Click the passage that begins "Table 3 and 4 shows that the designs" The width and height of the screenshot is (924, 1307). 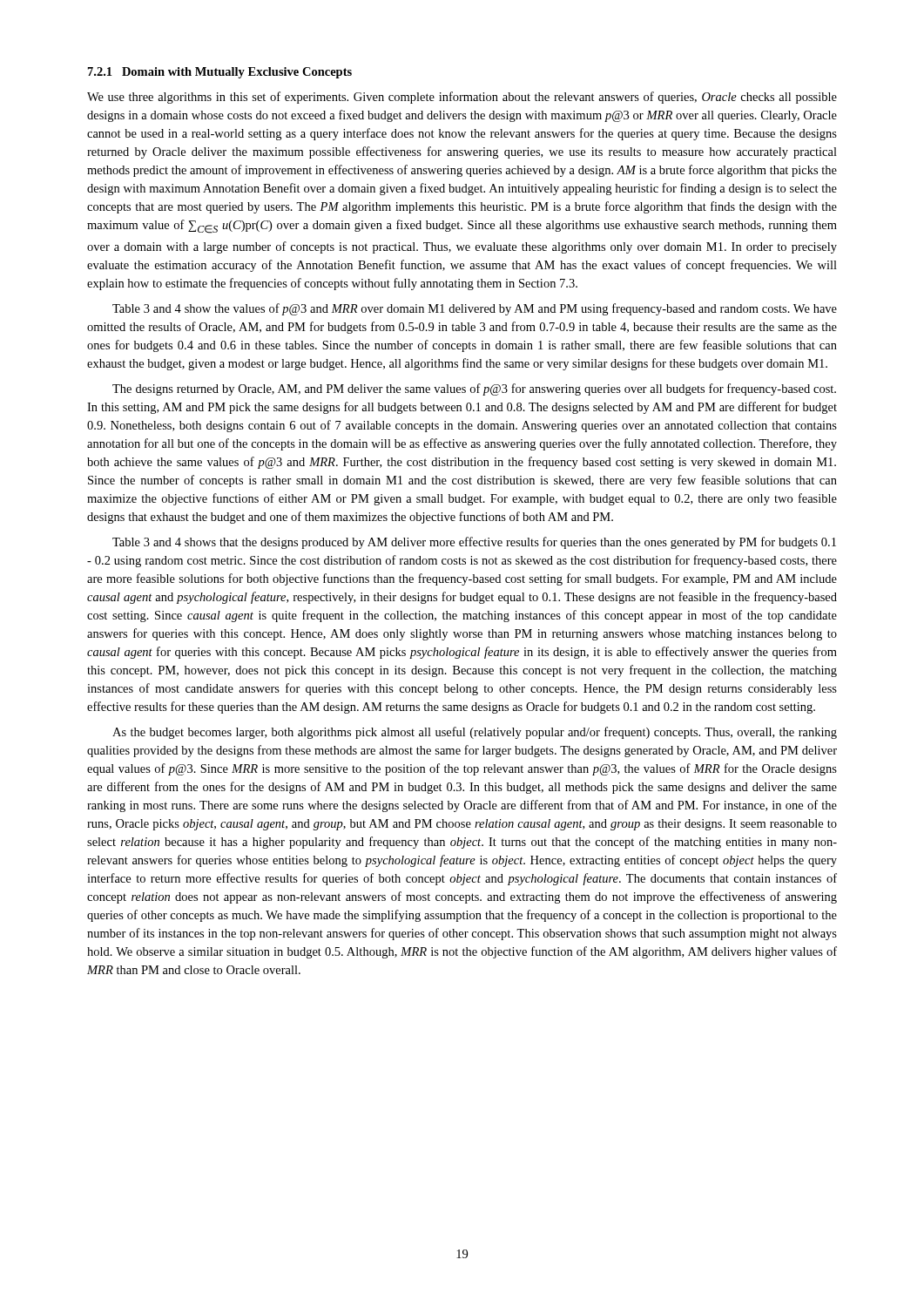point(462,625)
